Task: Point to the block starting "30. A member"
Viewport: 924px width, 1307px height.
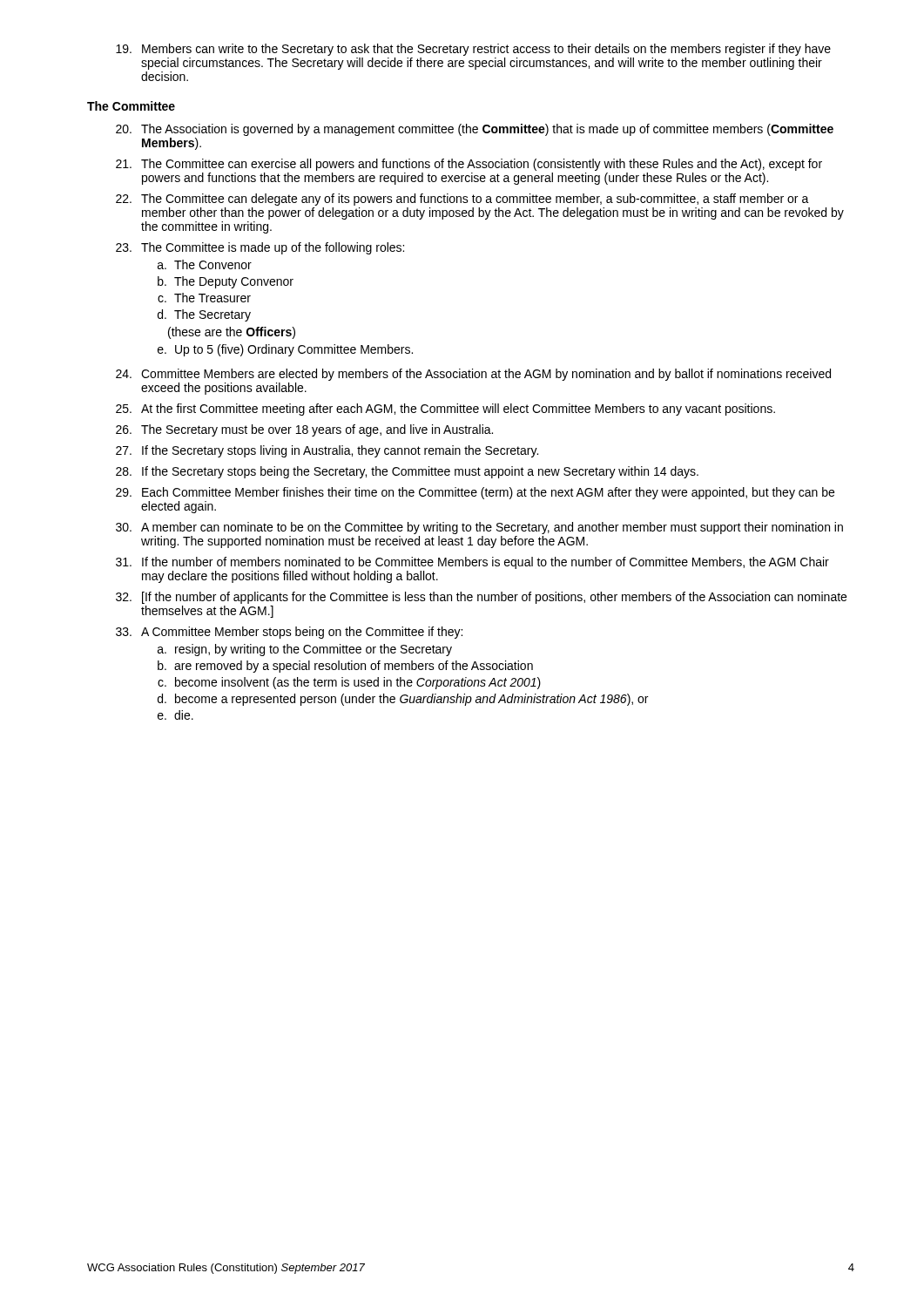Action: tap(471, 534)
